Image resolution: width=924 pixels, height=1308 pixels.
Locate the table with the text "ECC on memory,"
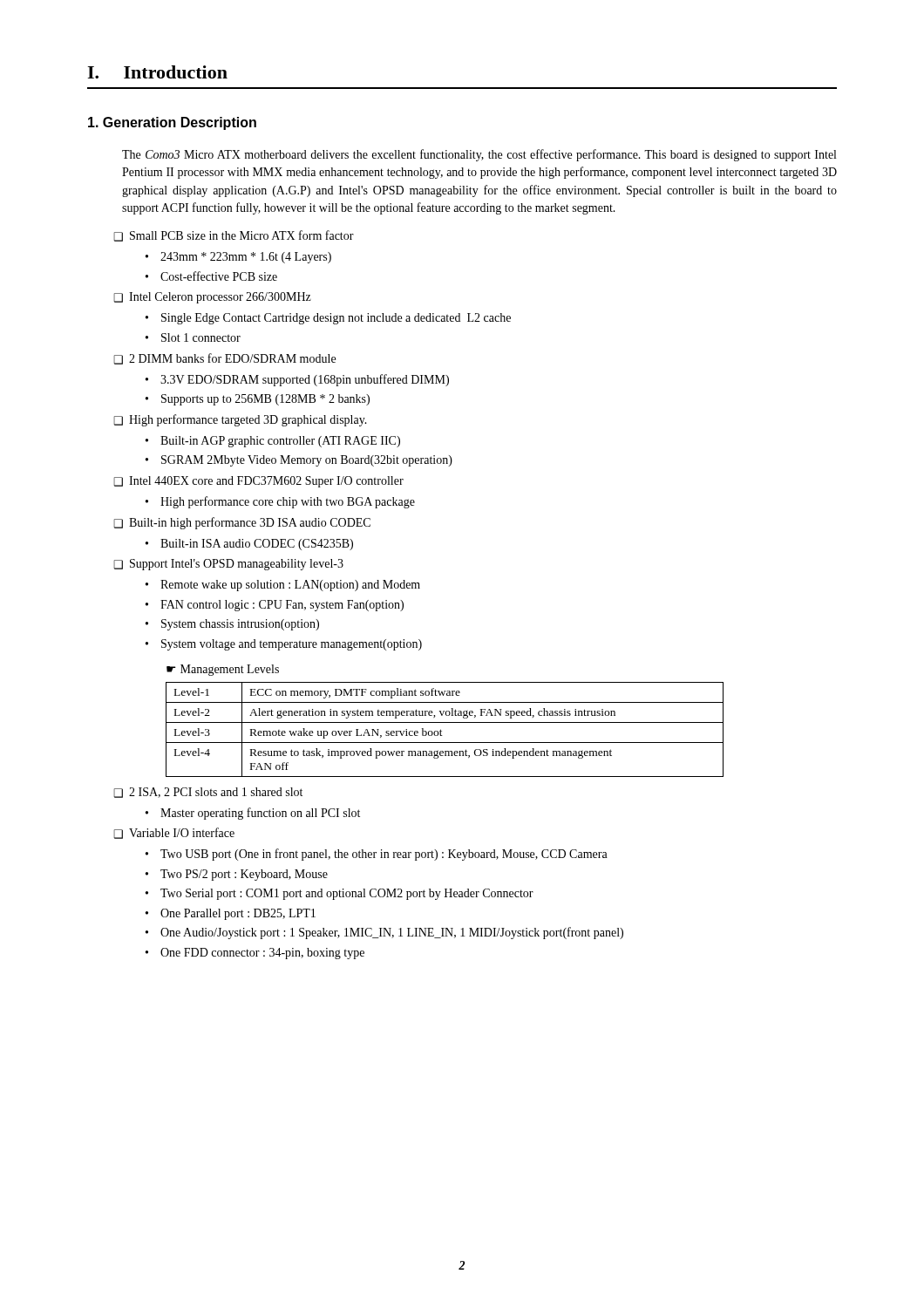click(x=501, y=729)
